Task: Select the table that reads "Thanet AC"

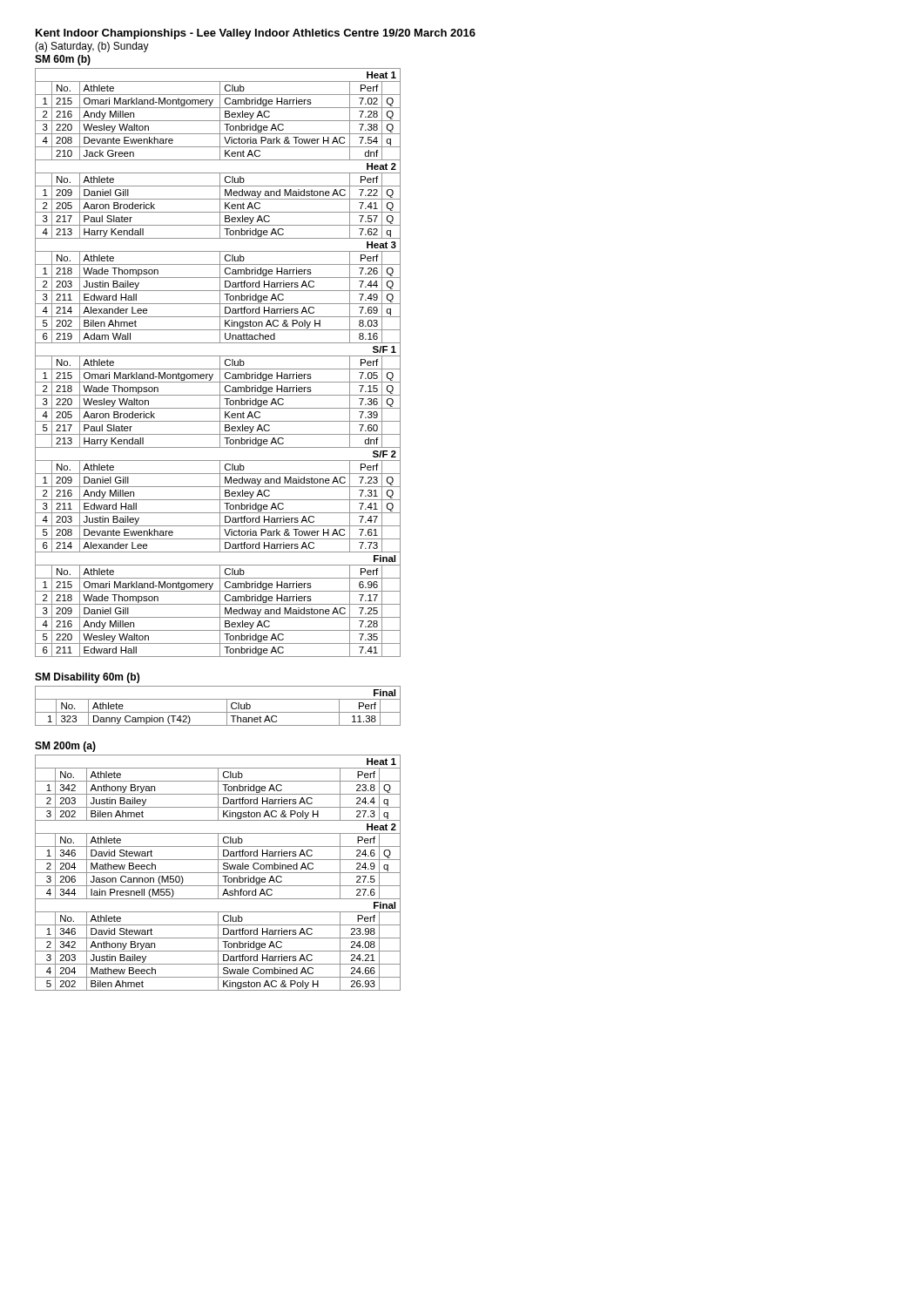Action: (x=462, y=706)
